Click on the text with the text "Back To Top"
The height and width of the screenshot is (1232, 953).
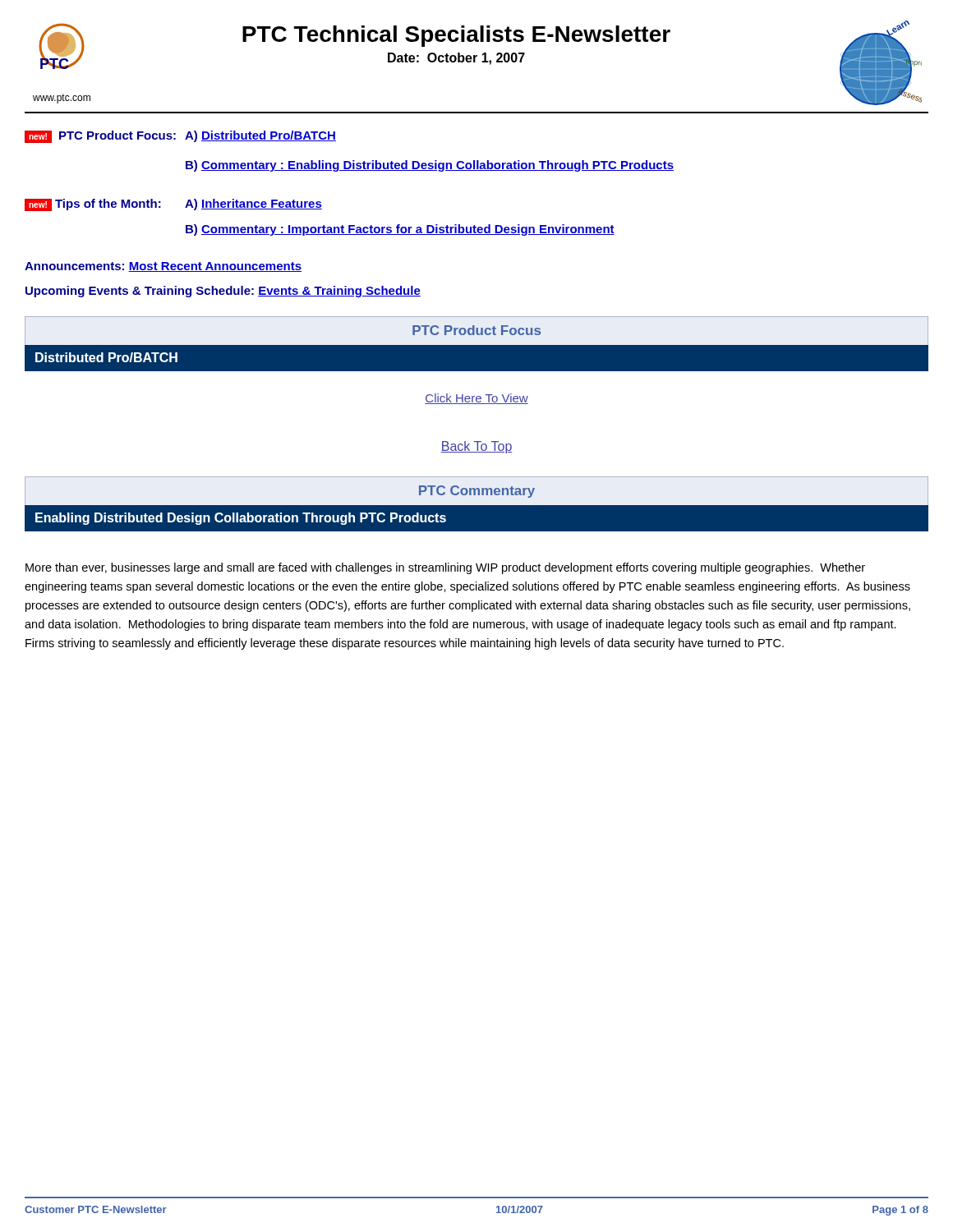pyautogui.click(x=476, y=446)
